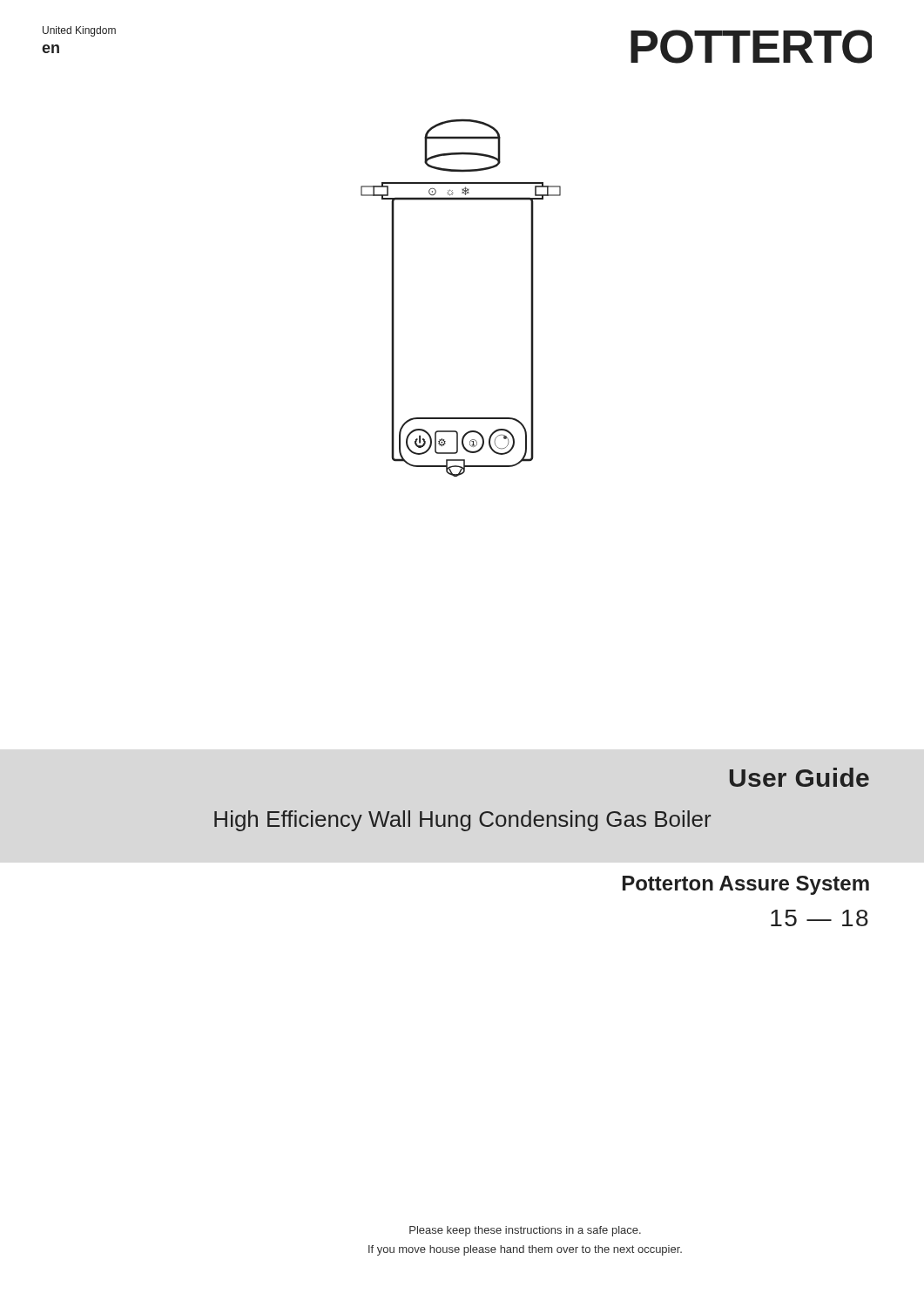The image size is (924, 1307).
Task: Select the illustration
Action: (462, 324)
